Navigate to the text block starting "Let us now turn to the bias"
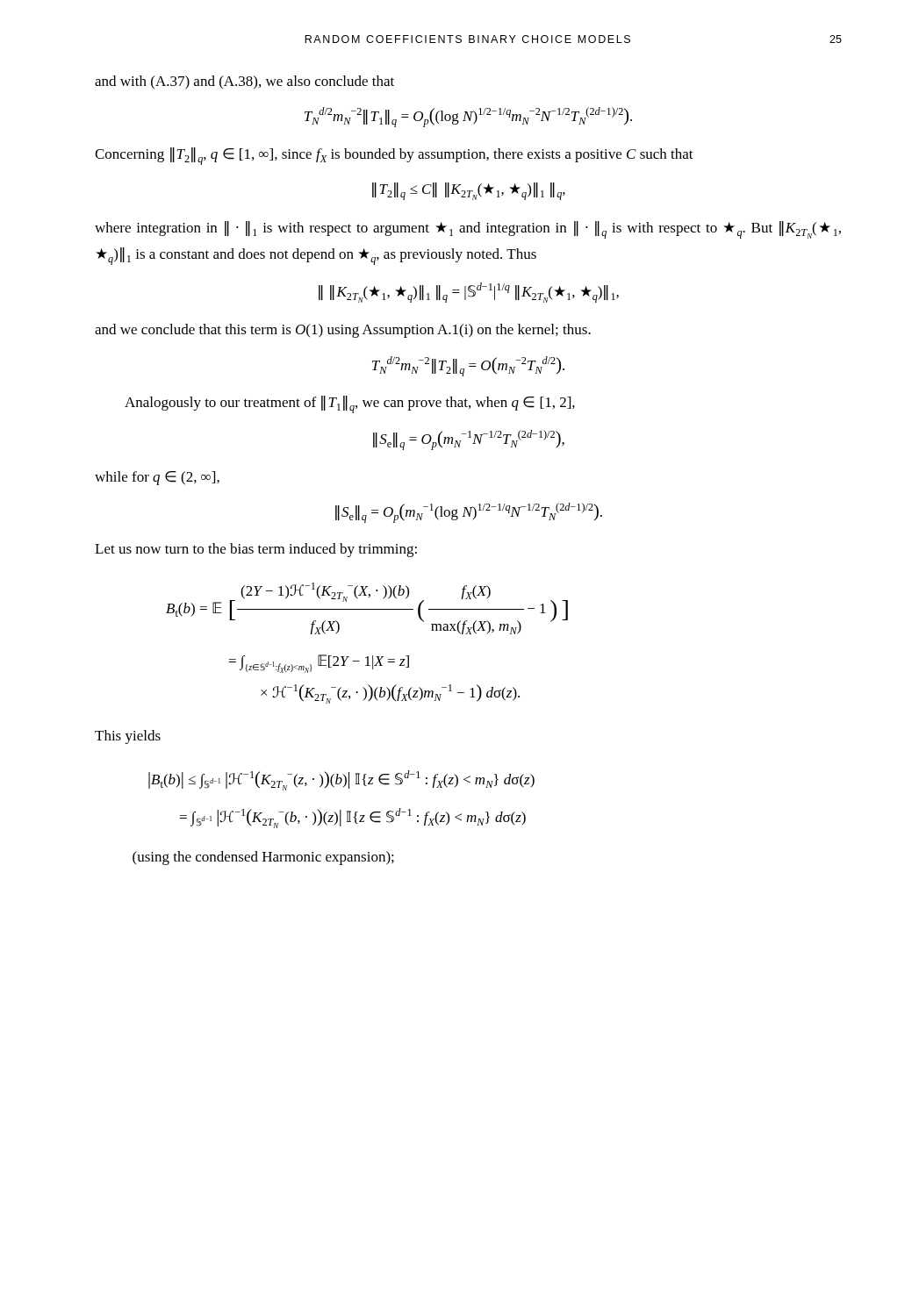Image resolution: width=912 pixels, height=1316 pixels. pyautogui.click(x=256, y=549)
